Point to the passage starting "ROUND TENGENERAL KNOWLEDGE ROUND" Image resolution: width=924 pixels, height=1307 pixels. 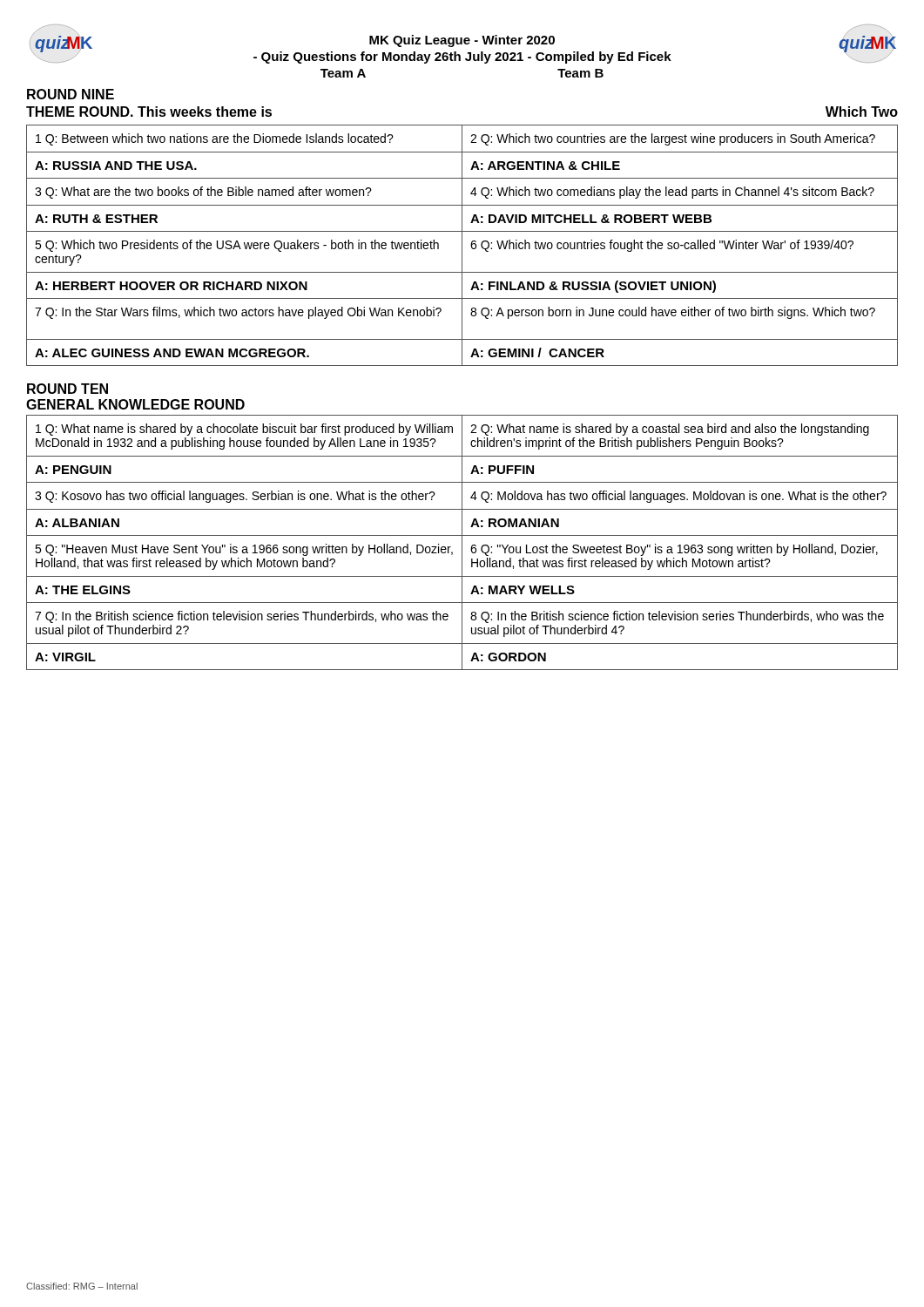point(136,397)
